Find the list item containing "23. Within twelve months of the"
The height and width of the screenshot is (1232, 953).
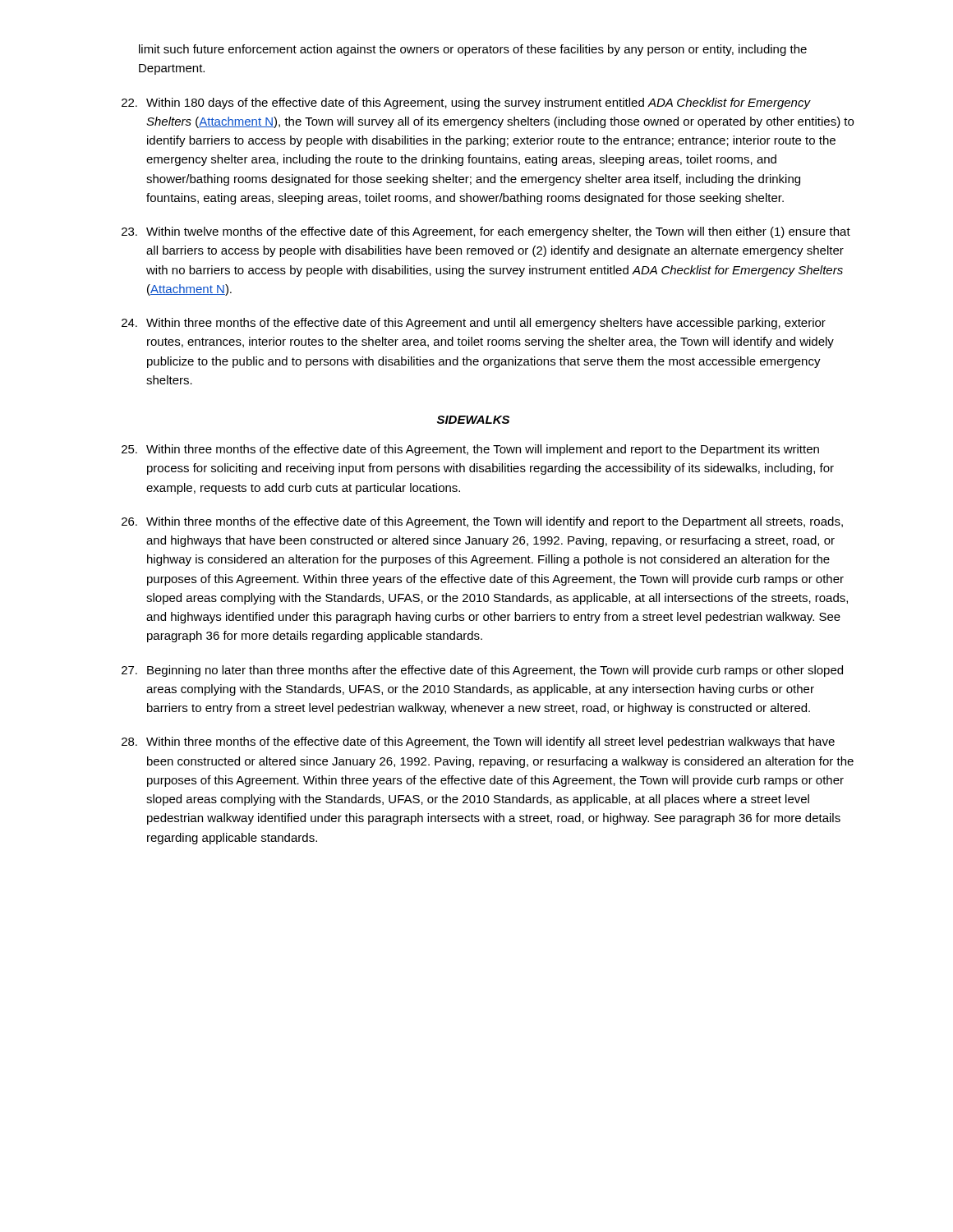[473, 260]
